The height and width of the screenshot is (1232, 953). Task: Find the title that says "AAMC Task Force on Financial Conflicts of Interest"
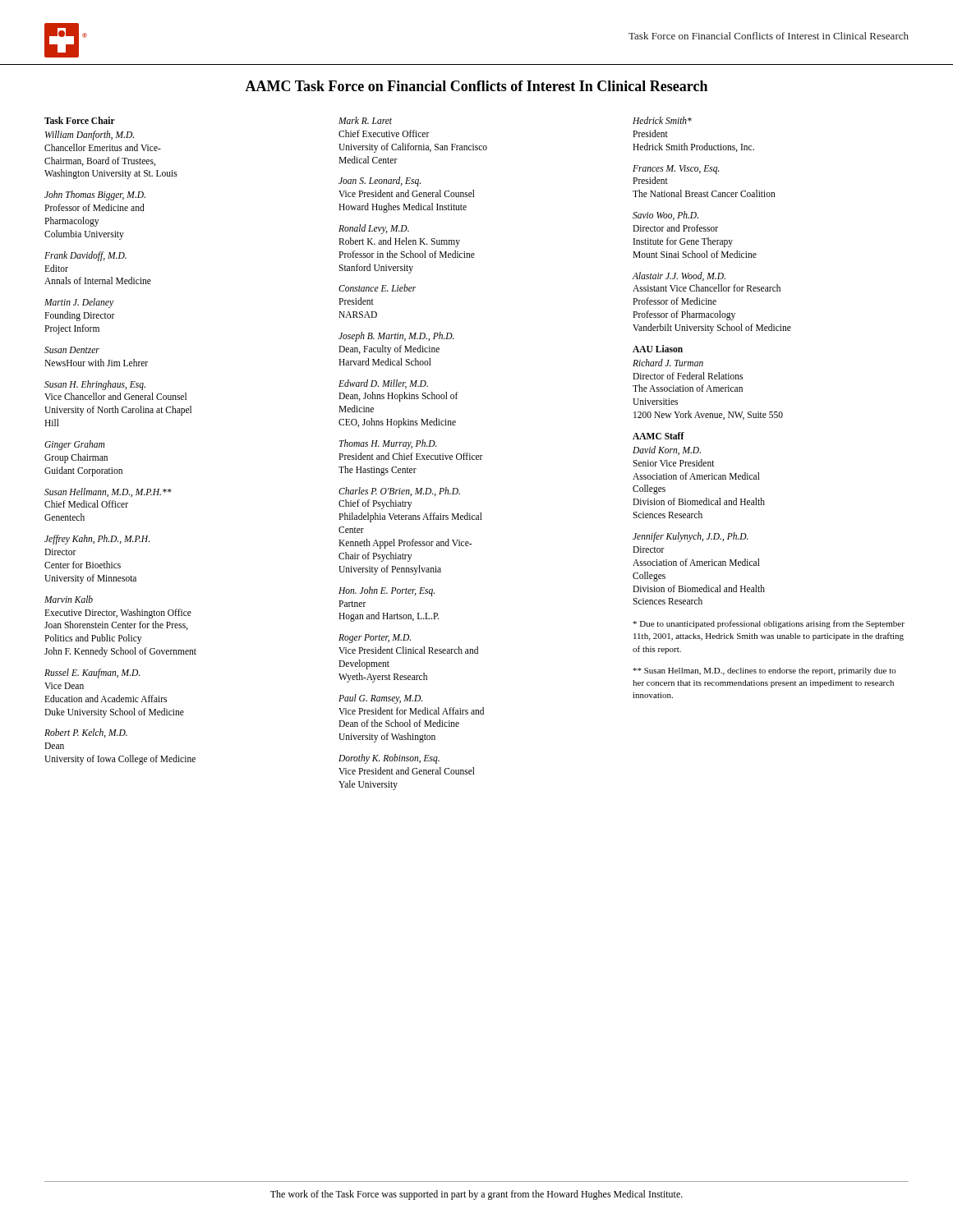click(x=476, y=86)
